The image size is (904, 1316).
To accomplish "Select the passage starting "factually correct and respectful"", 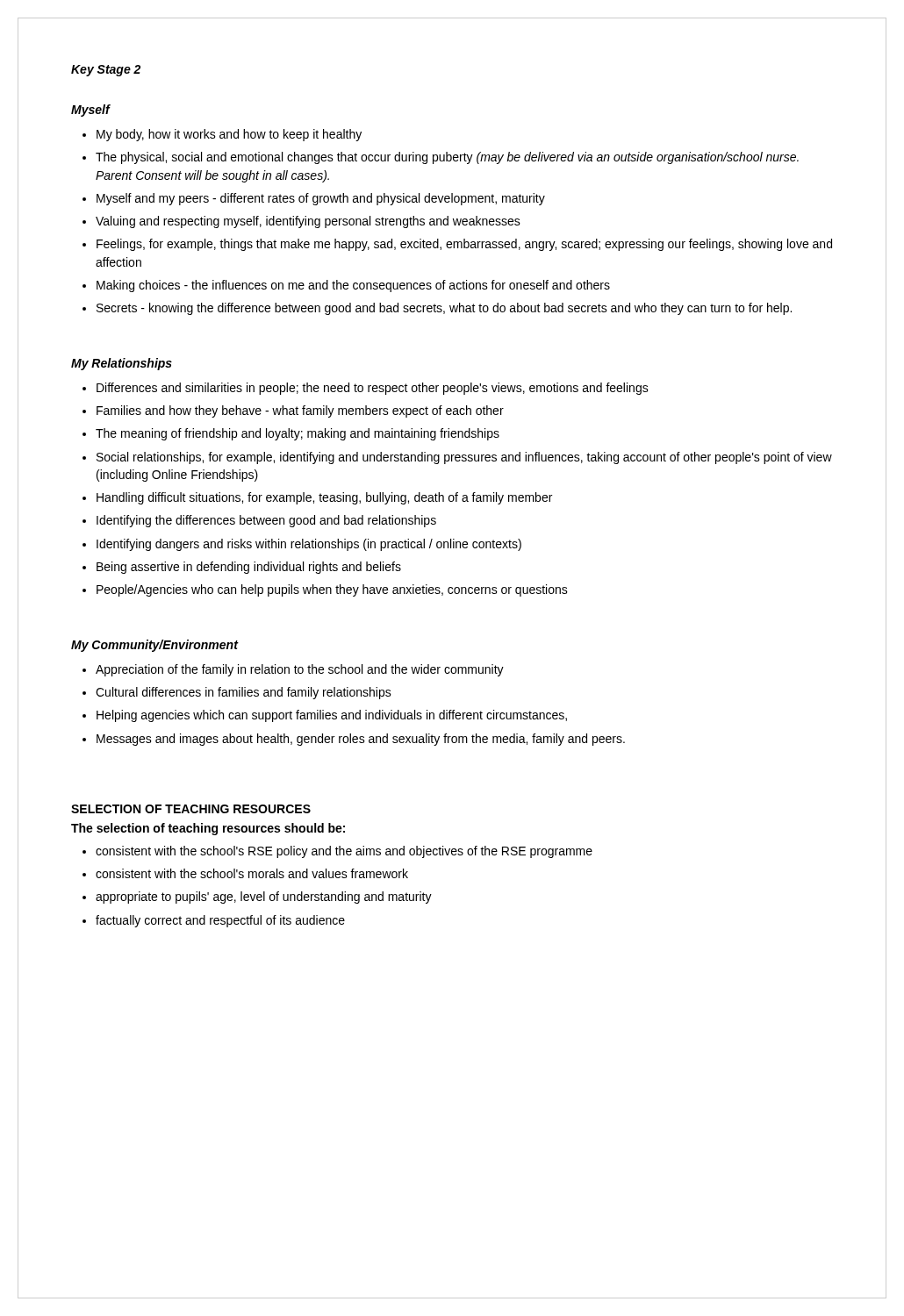I will pyautogui.click(x=220, y=920).
